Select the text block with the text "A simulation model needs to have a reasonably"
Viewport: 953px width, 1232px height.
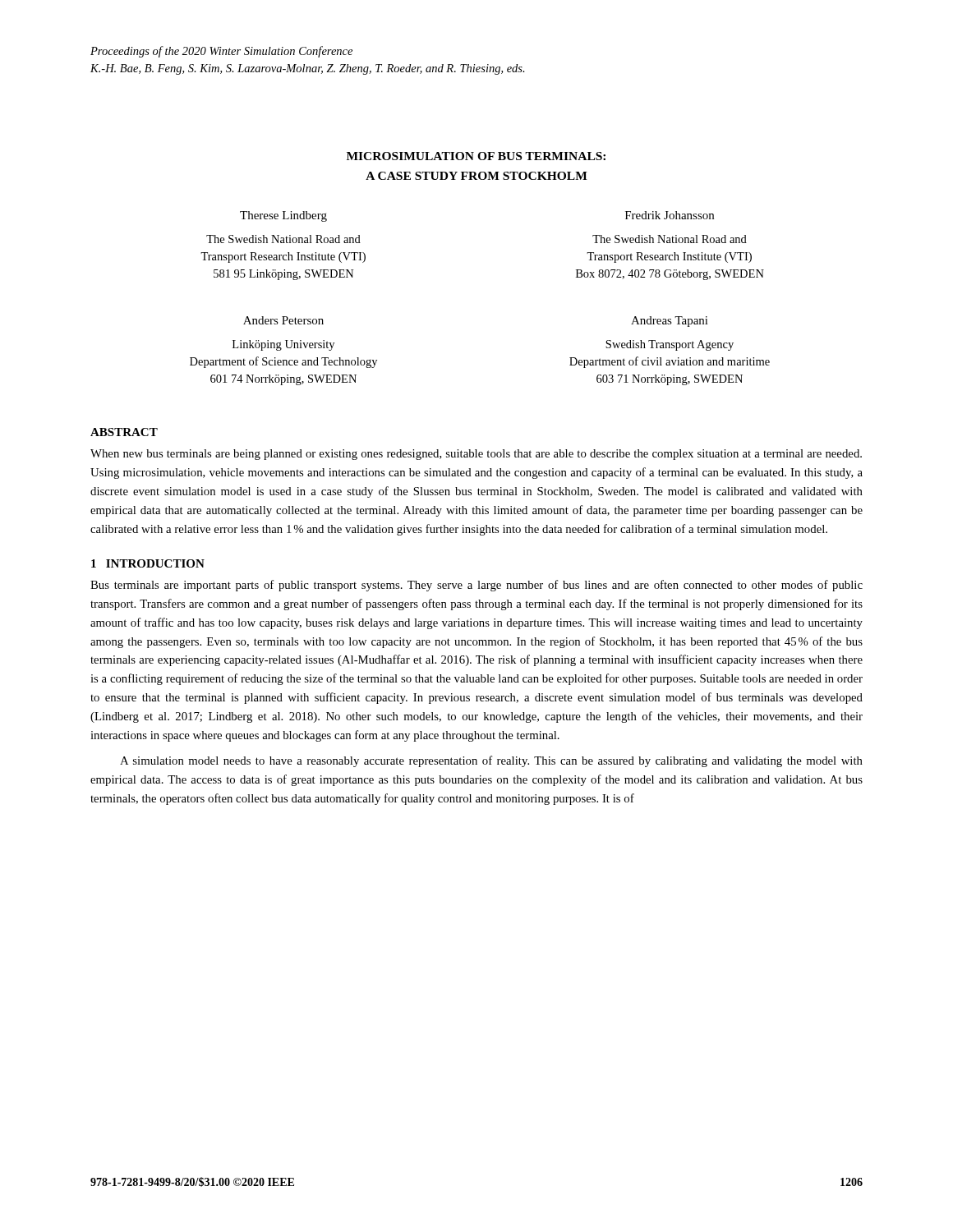pos(476,779)
